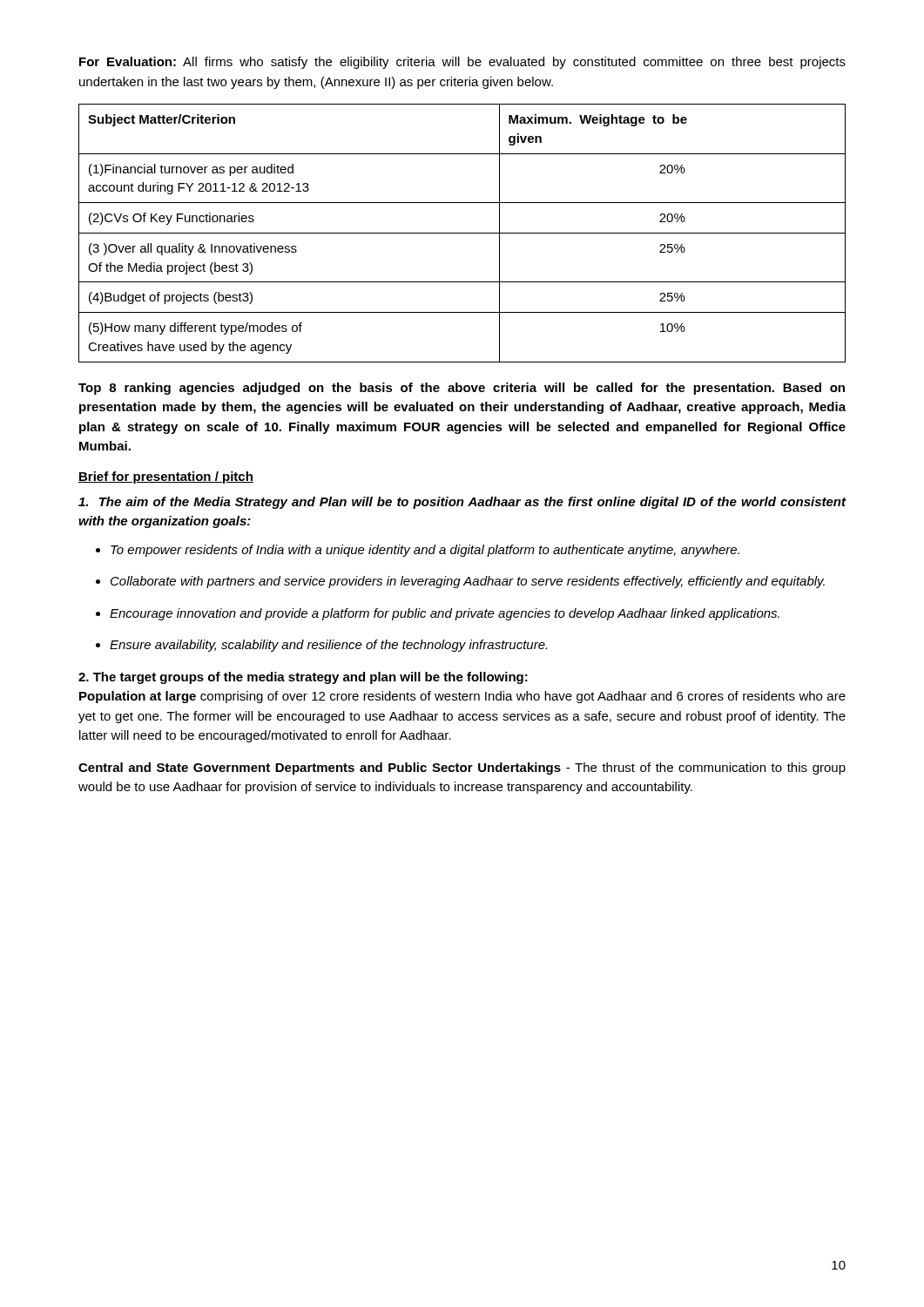Point to the block beginning "The target groups"
Image resolution: width=924 pixels, height=1307 pixels.
(462, 706)
